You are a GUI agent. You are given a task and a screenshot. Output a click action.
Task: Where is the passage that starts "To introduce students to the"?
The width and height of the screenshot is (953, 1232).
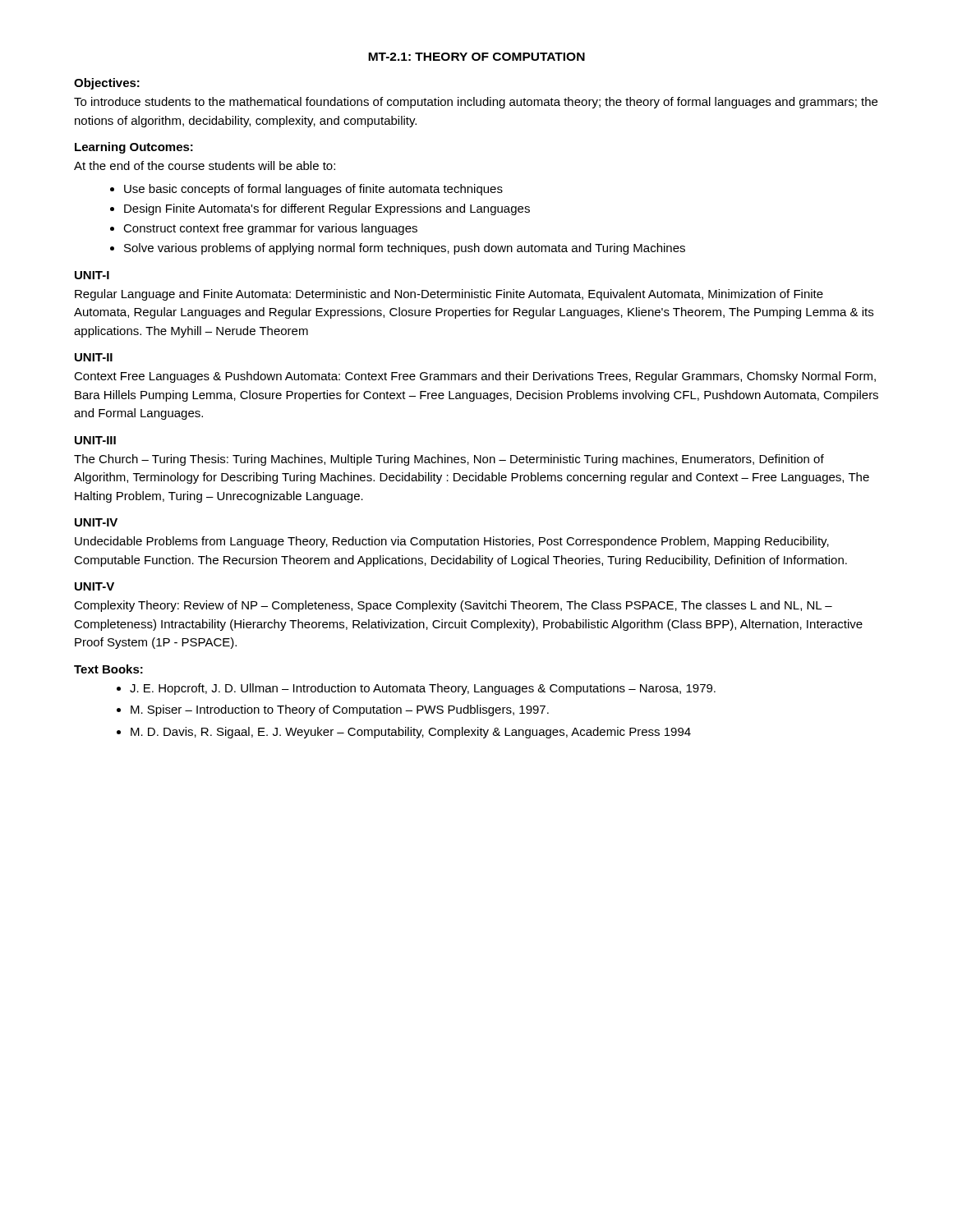click(x=476, y=111)
